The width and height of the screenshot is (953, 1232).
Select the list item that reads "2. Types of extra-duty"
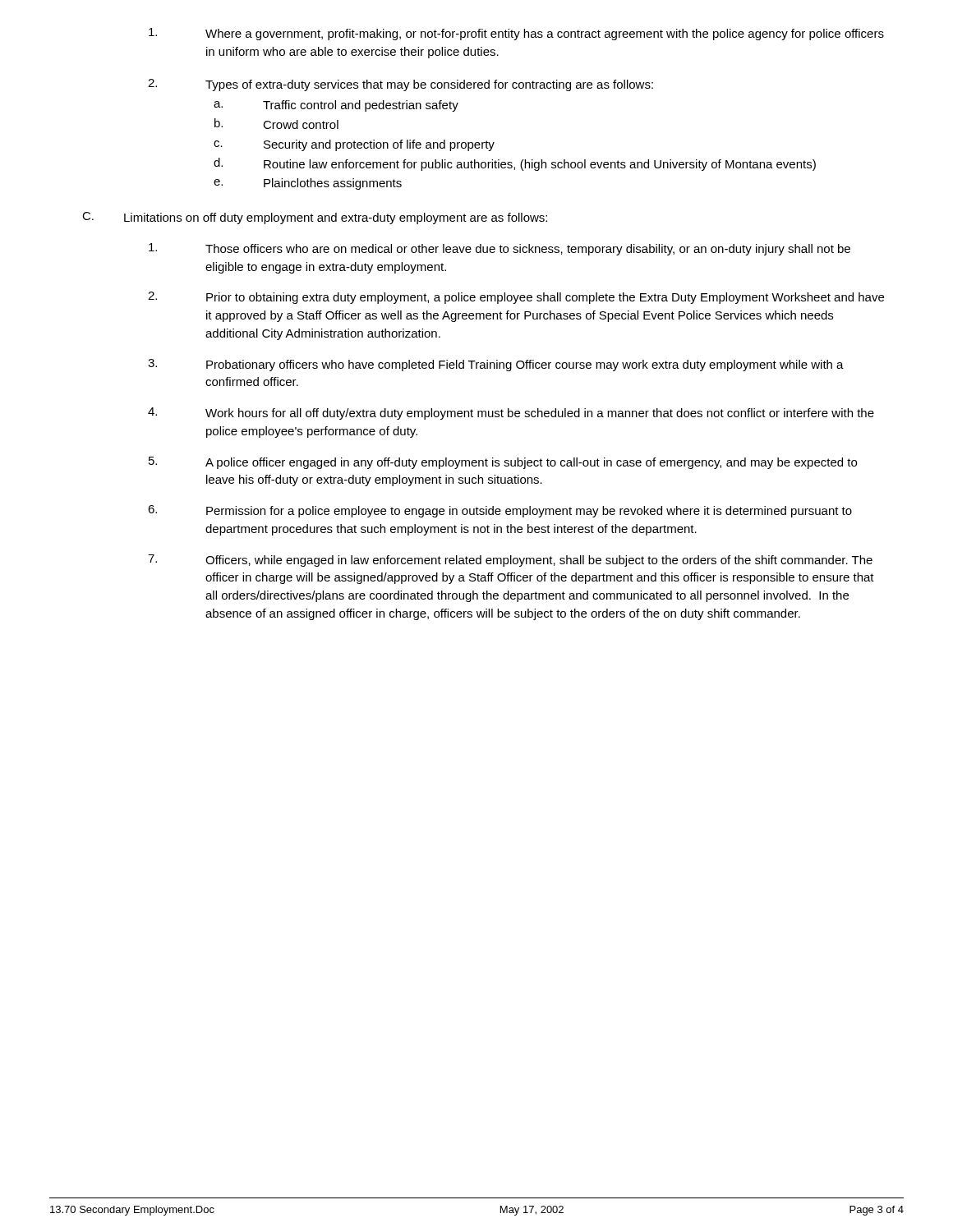tap(518, 84)
